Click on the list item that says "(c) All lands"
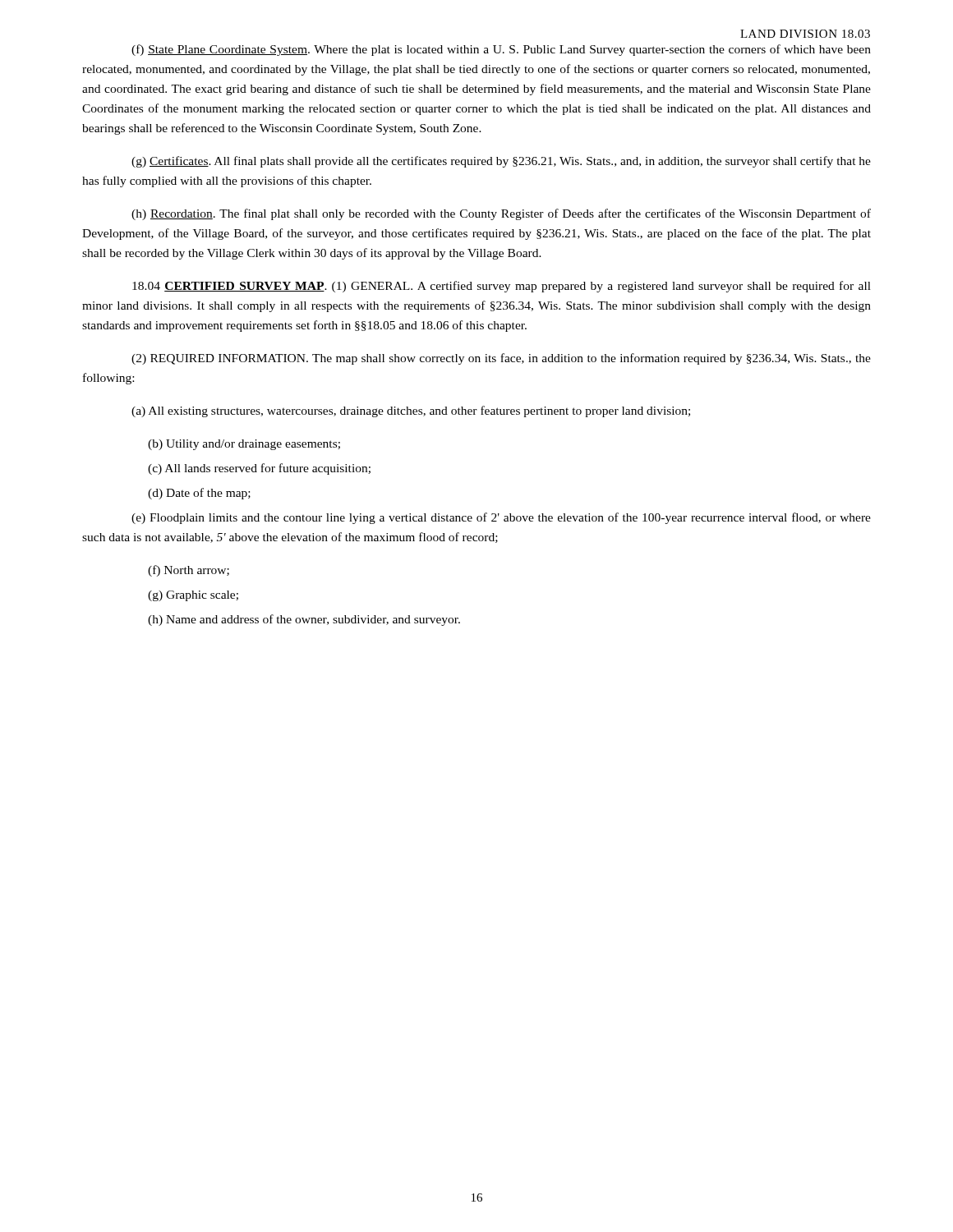The image size is (953, 1232). coord(259,469)
